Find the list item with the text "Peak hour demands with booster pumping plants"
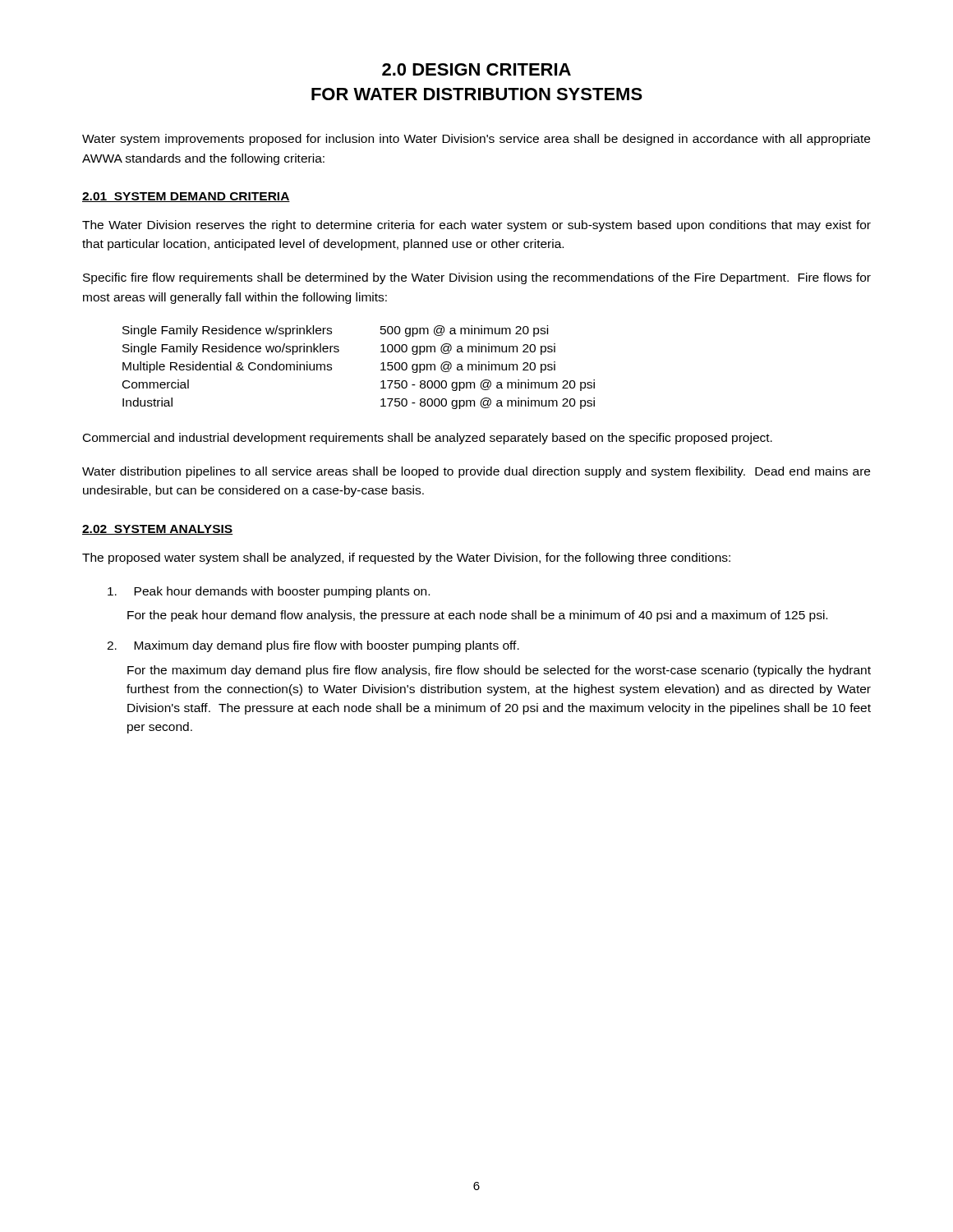Viewport: 953px width, 1232px height. click(489, 603)
